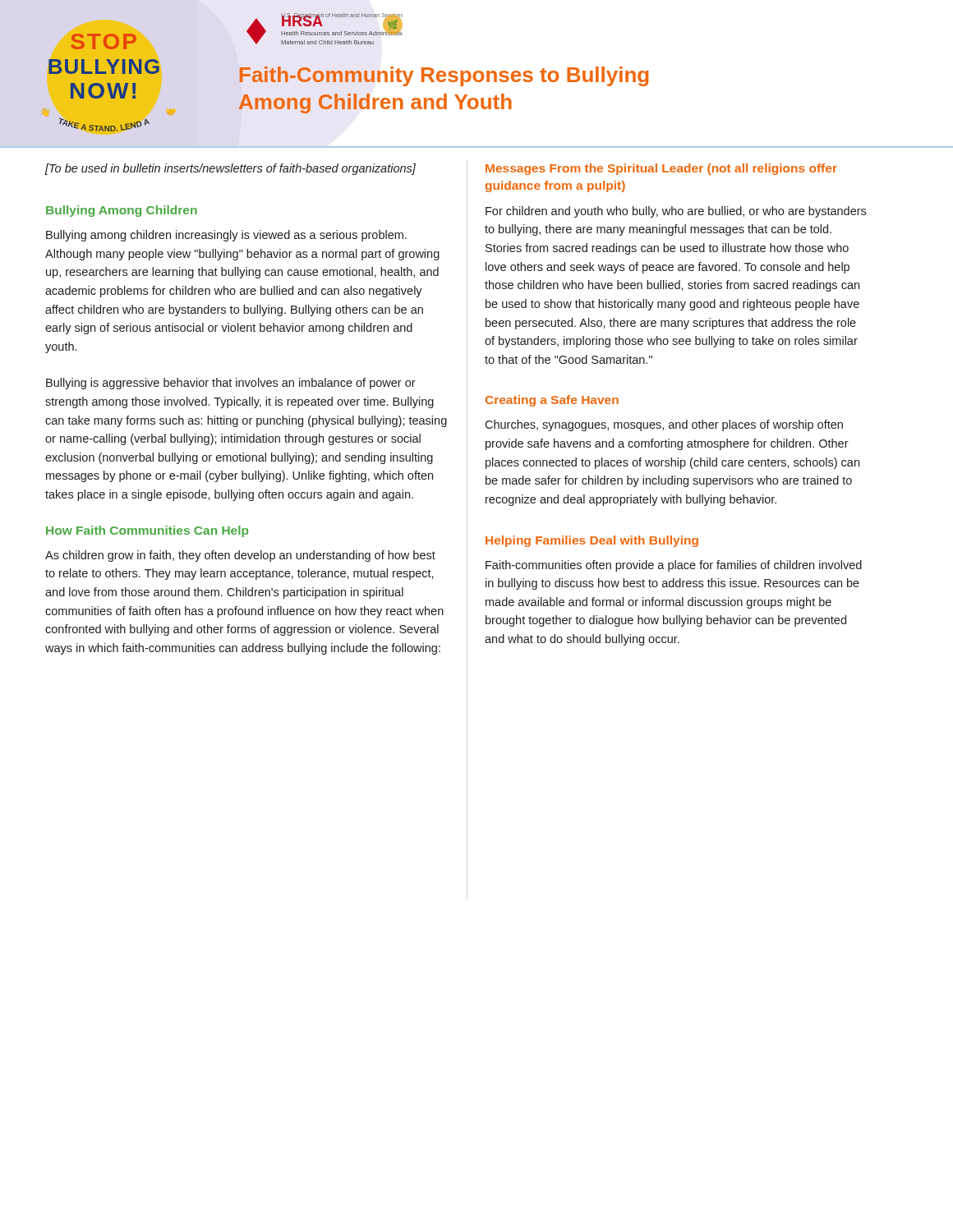Locate the text "Helping Families Deal with Bullying"
This screenshot has width=953, height=1232.
click(592, 540)
